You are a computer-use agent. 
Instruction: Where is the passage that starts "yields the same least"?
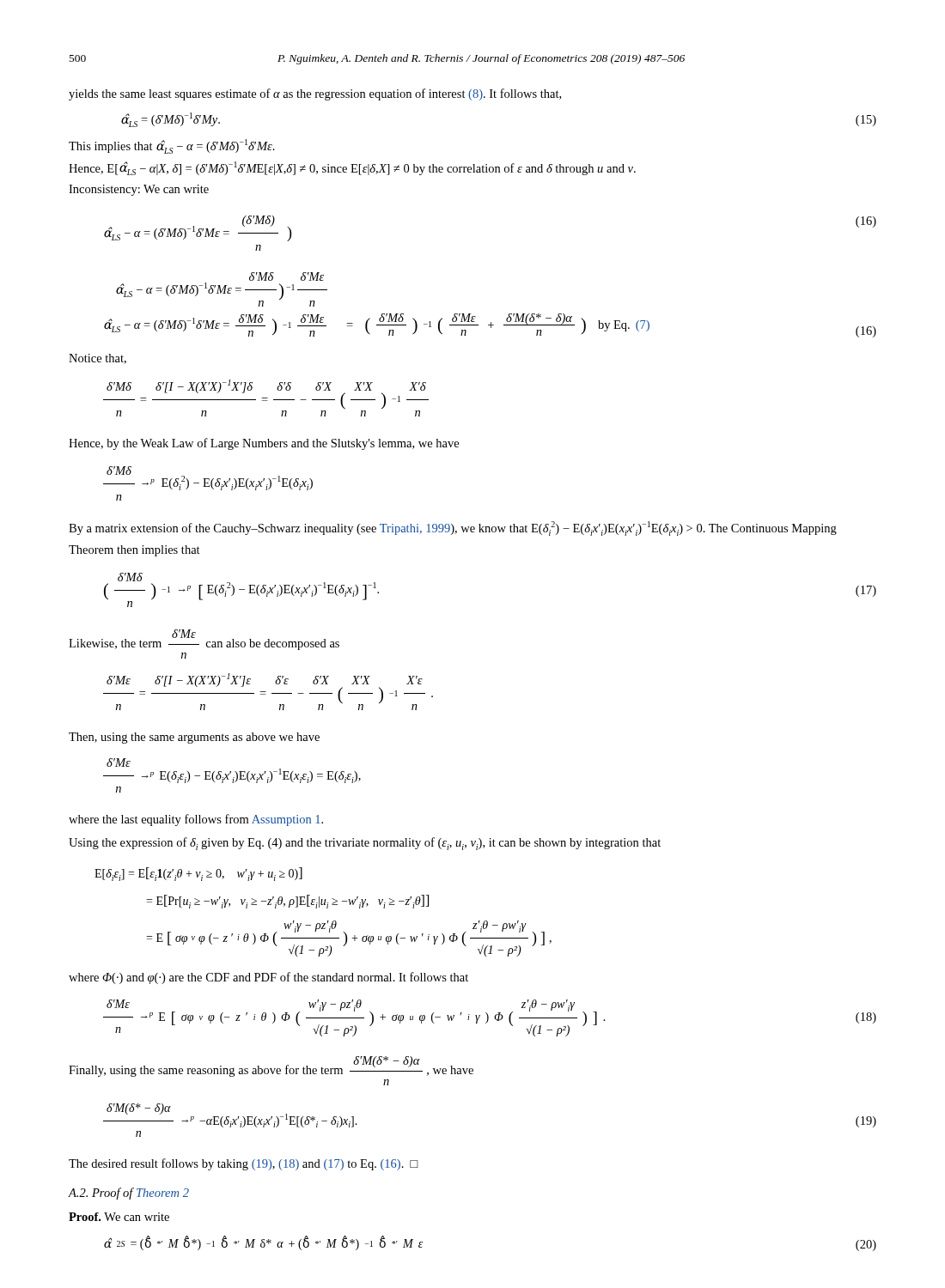click(315, 94)
